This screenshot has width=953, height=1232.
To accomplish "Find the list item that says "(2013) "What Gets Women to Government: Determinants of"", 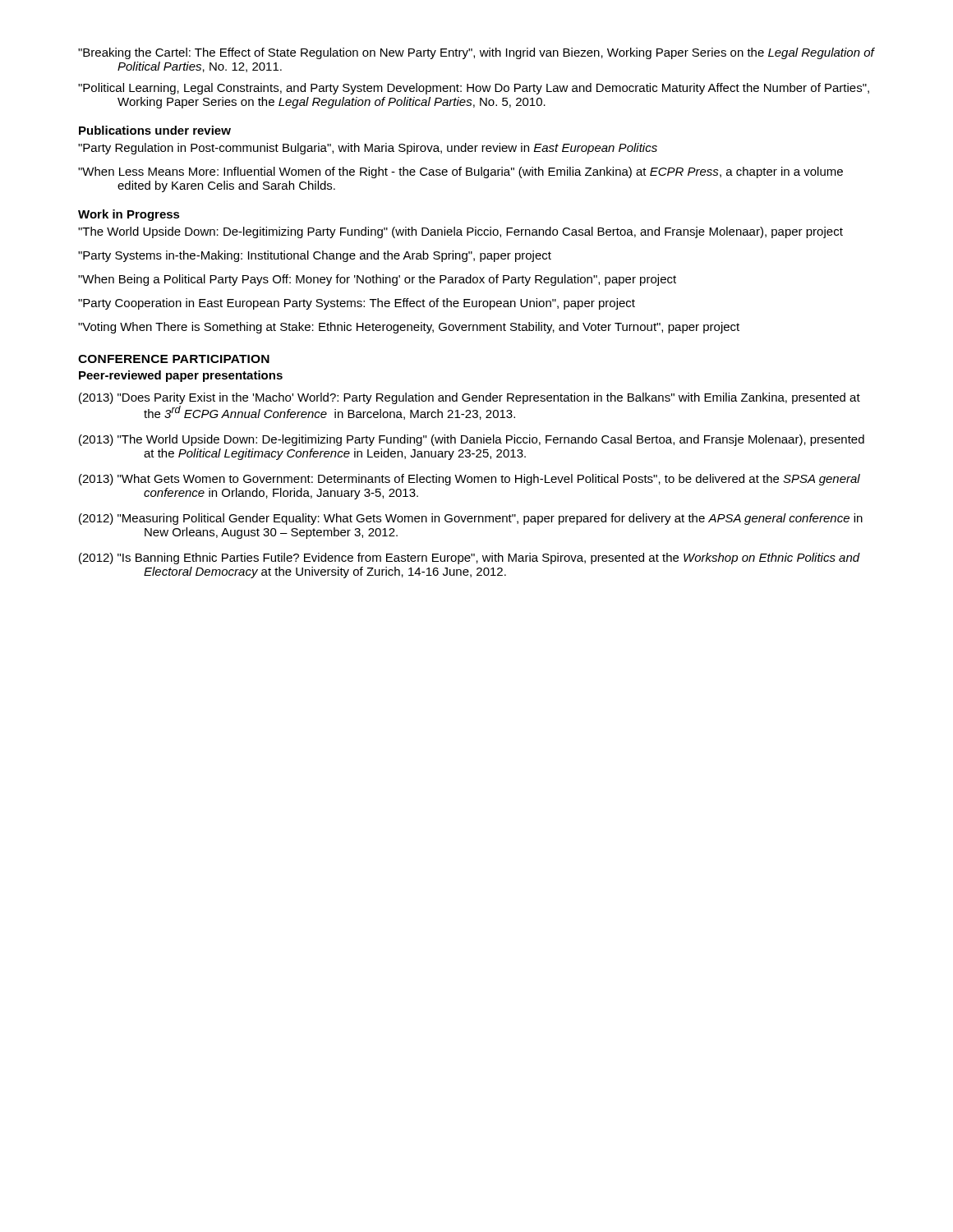I will [x=469, y=485].
